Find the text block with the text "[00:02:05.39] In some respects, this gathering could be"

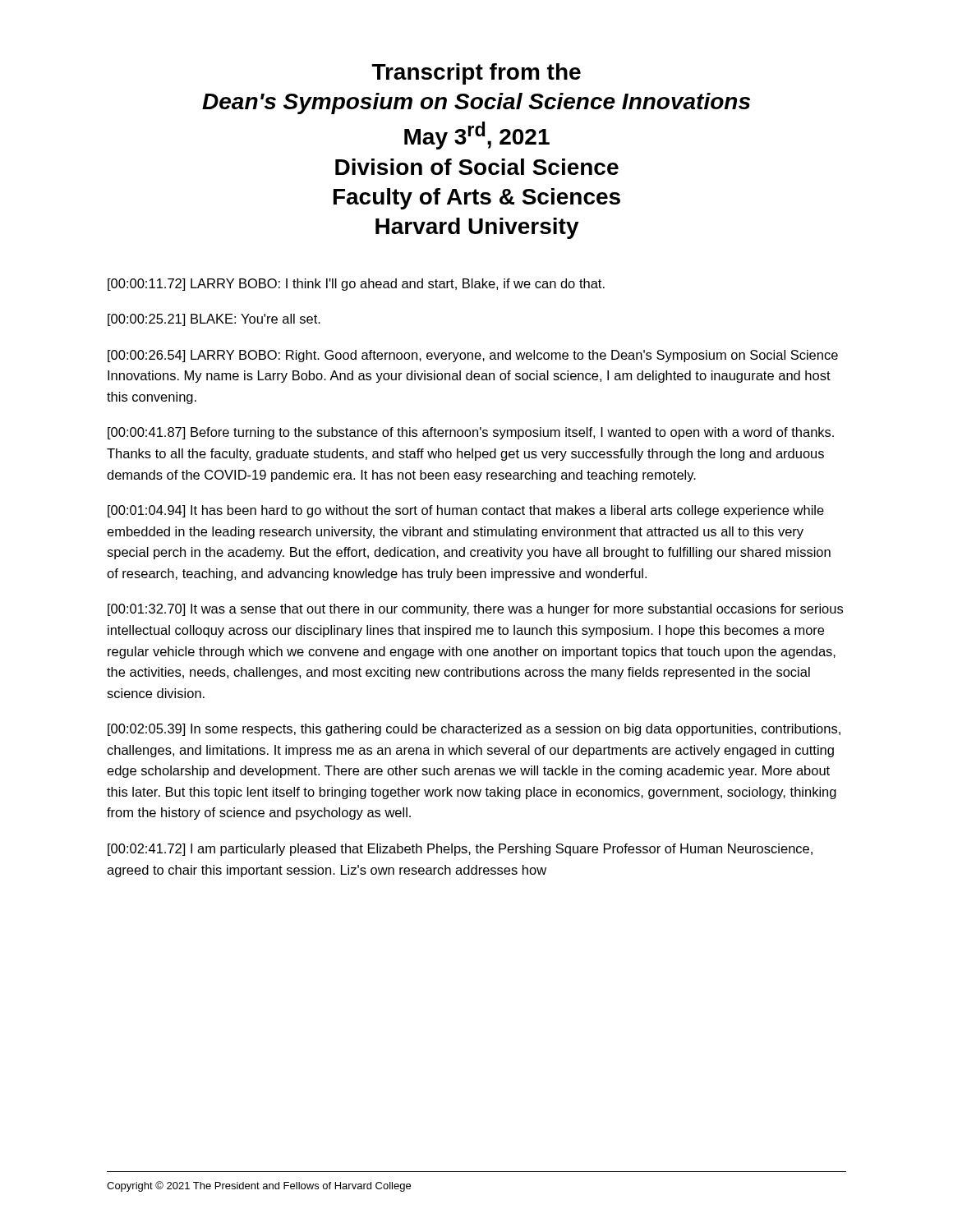click(474, 771)
